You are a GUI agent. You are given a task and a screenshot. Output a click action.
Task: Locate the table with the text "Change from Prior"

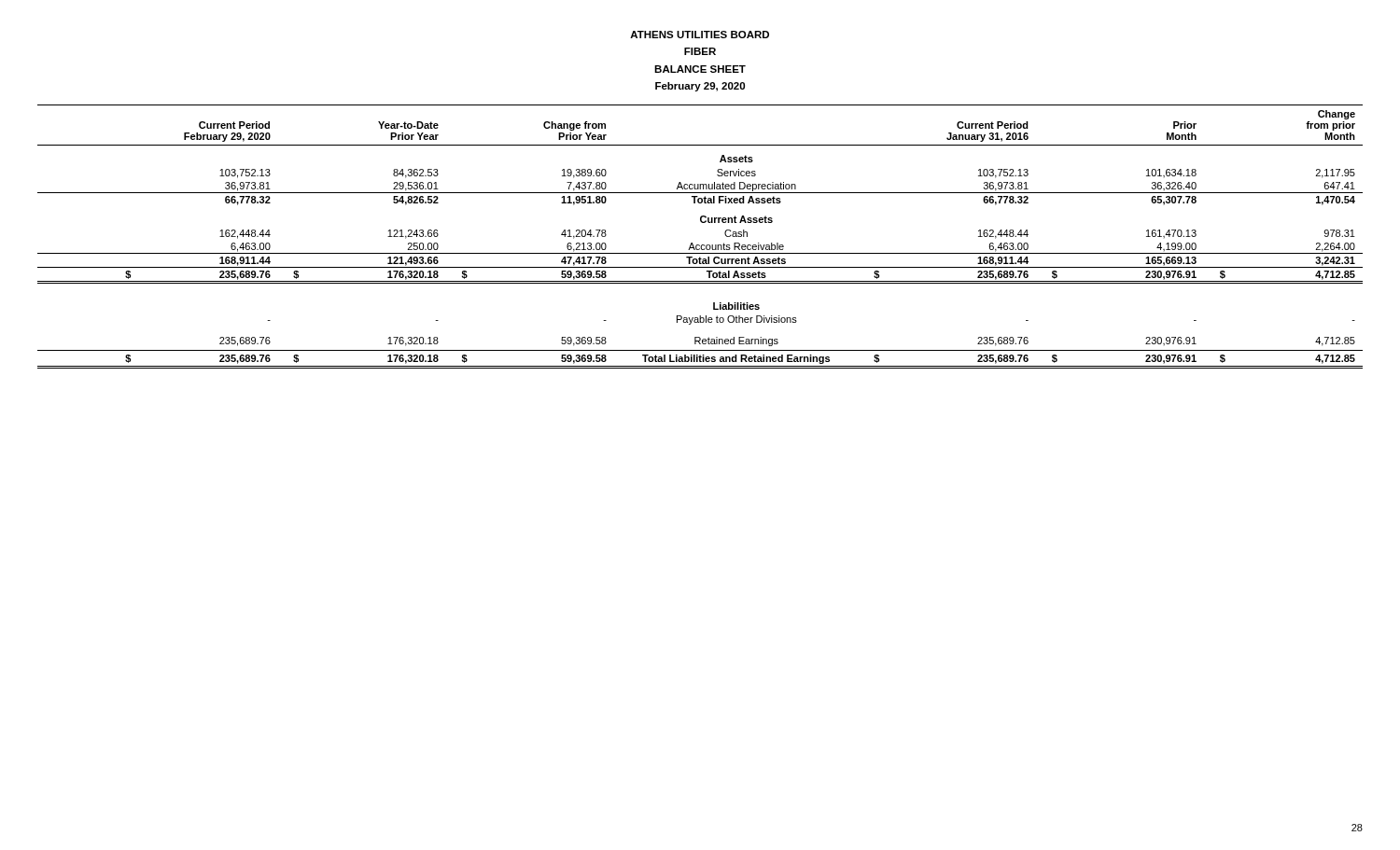click(x=700, y=236)
